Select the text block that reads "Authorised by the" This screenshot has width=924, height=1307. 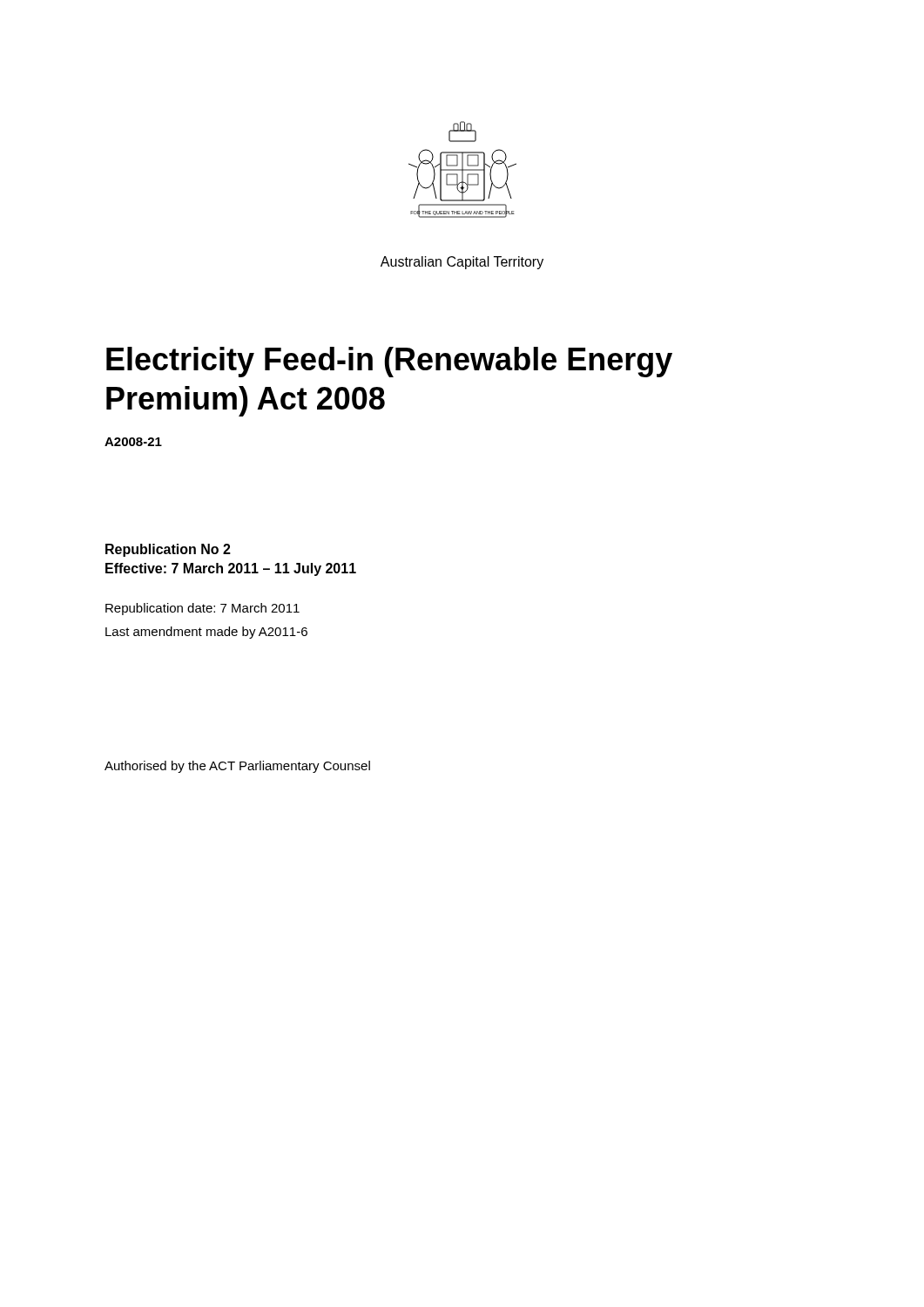pyautogui.click(x=238, y=765)
